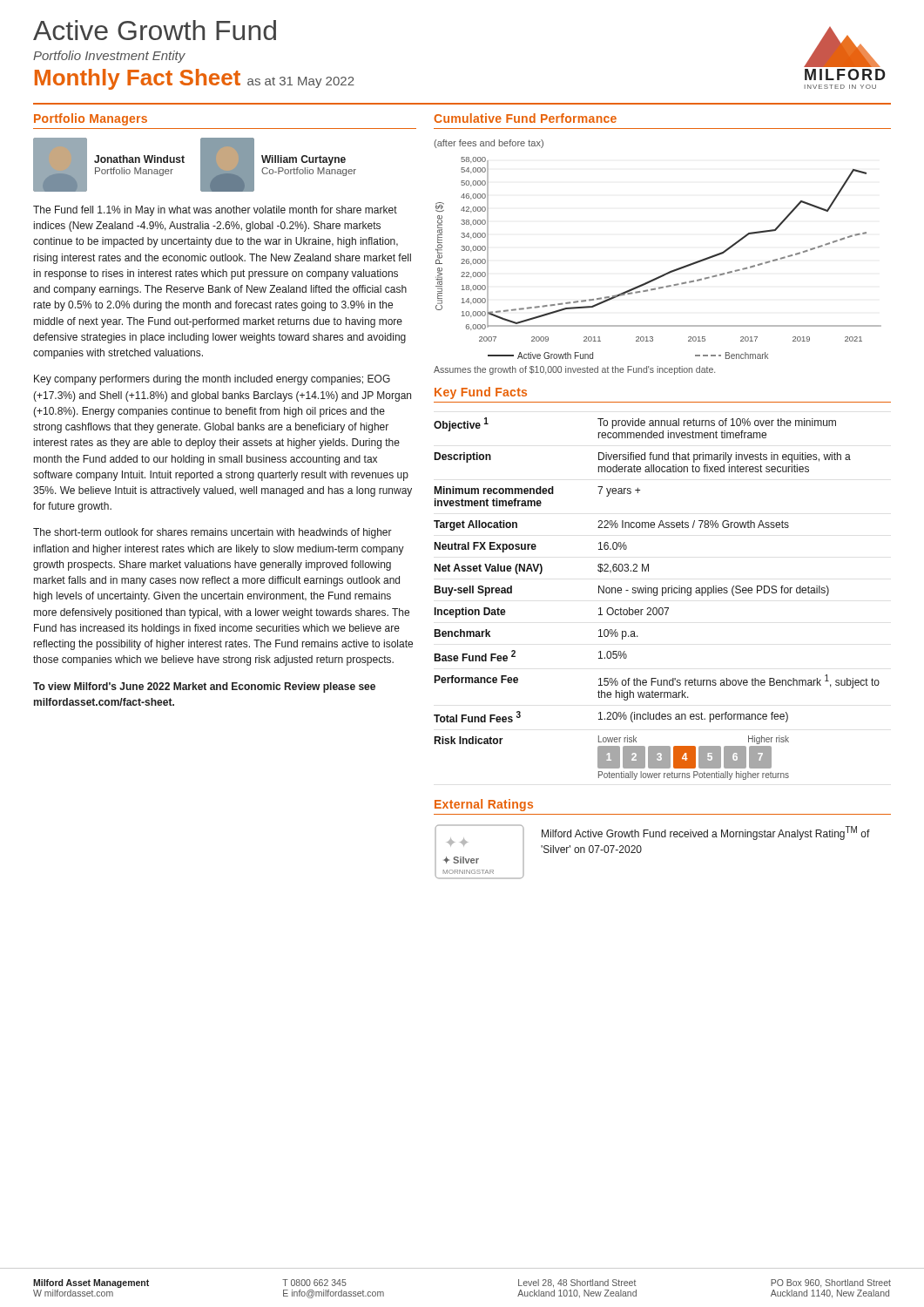Locate the line chart
This screenshot has height=1307, width=924.
coord(662,256)
